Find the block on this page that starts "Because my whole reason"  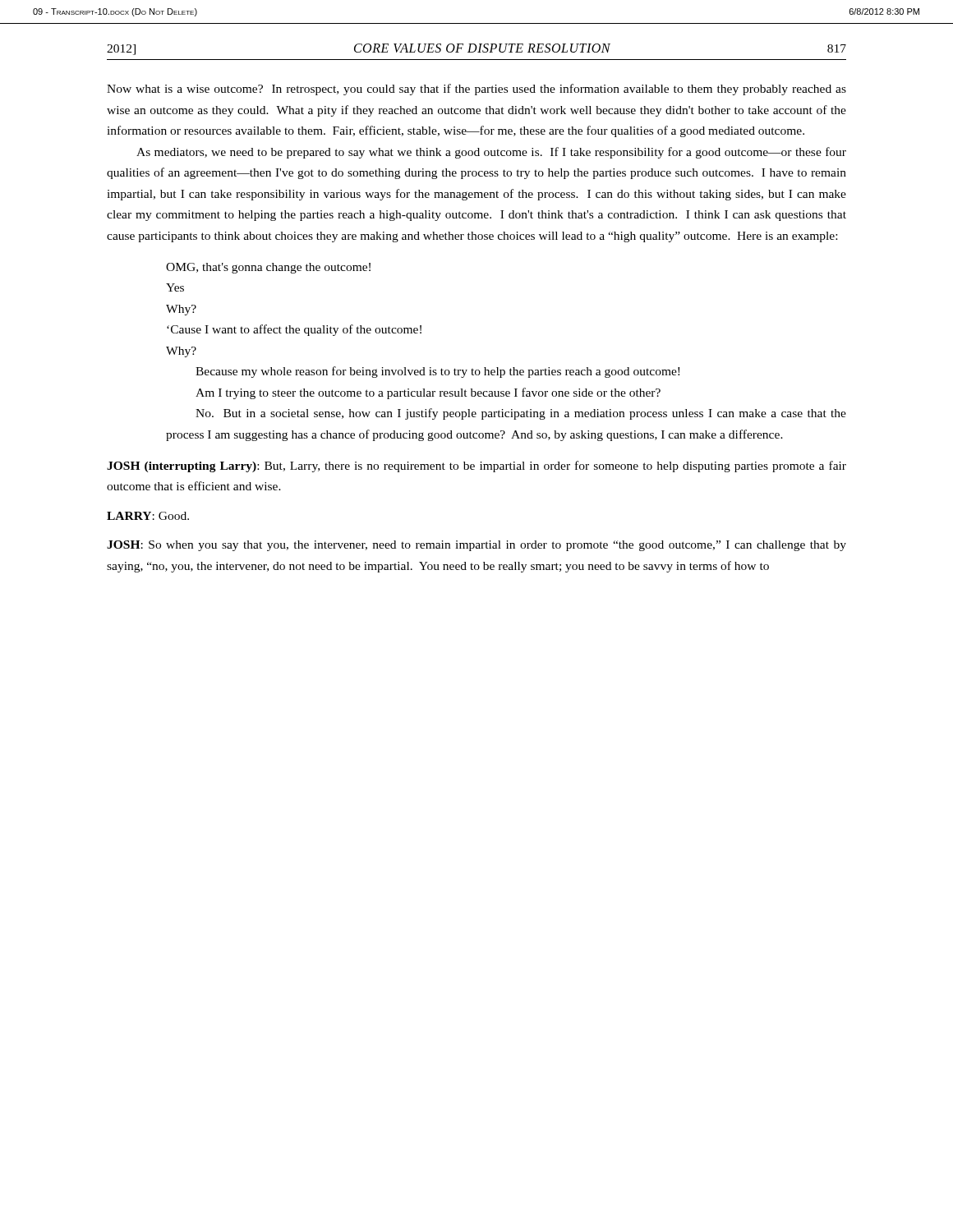coord(506,371)
